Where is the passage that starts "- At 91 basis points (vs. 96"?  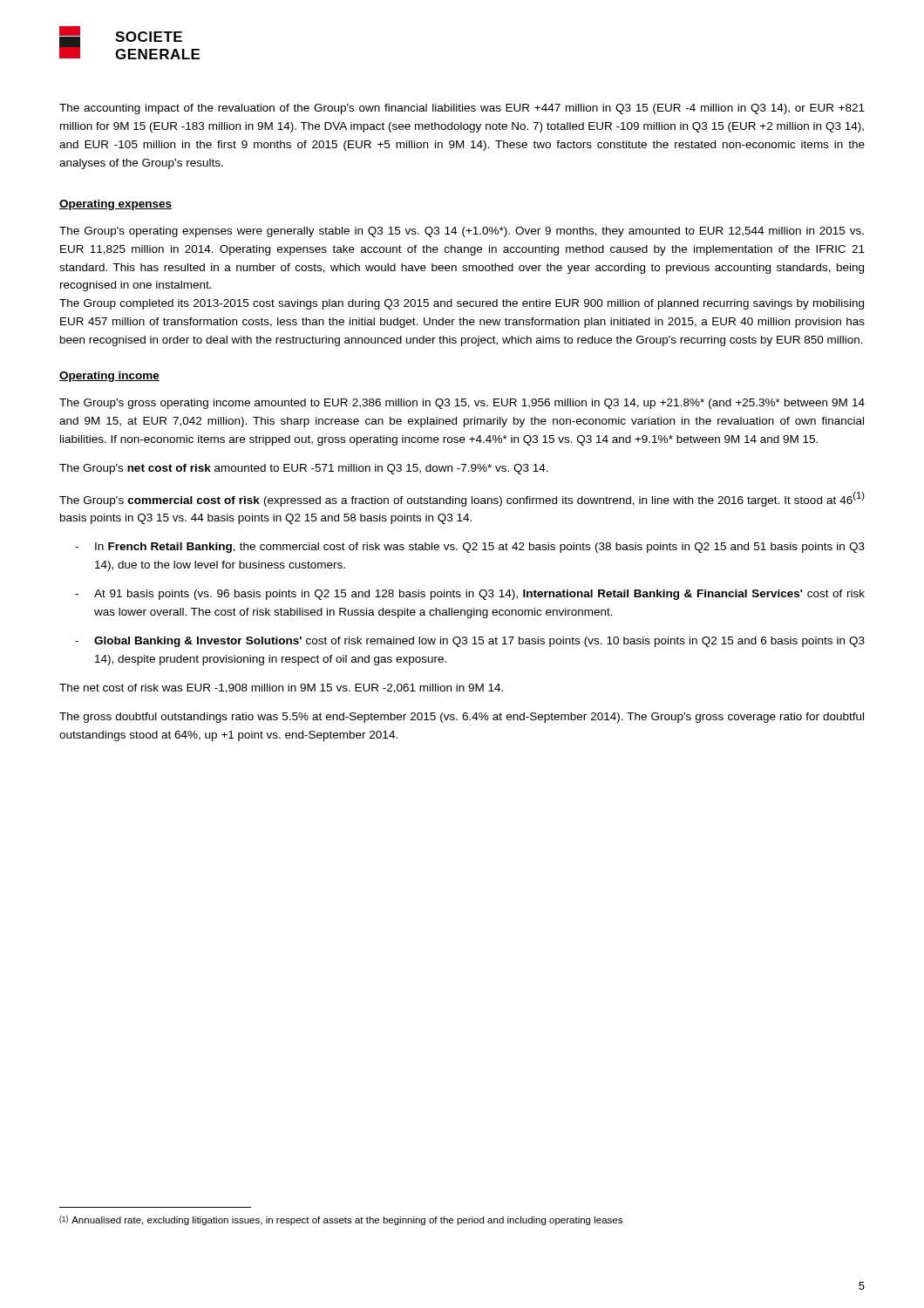coord(462,603)
